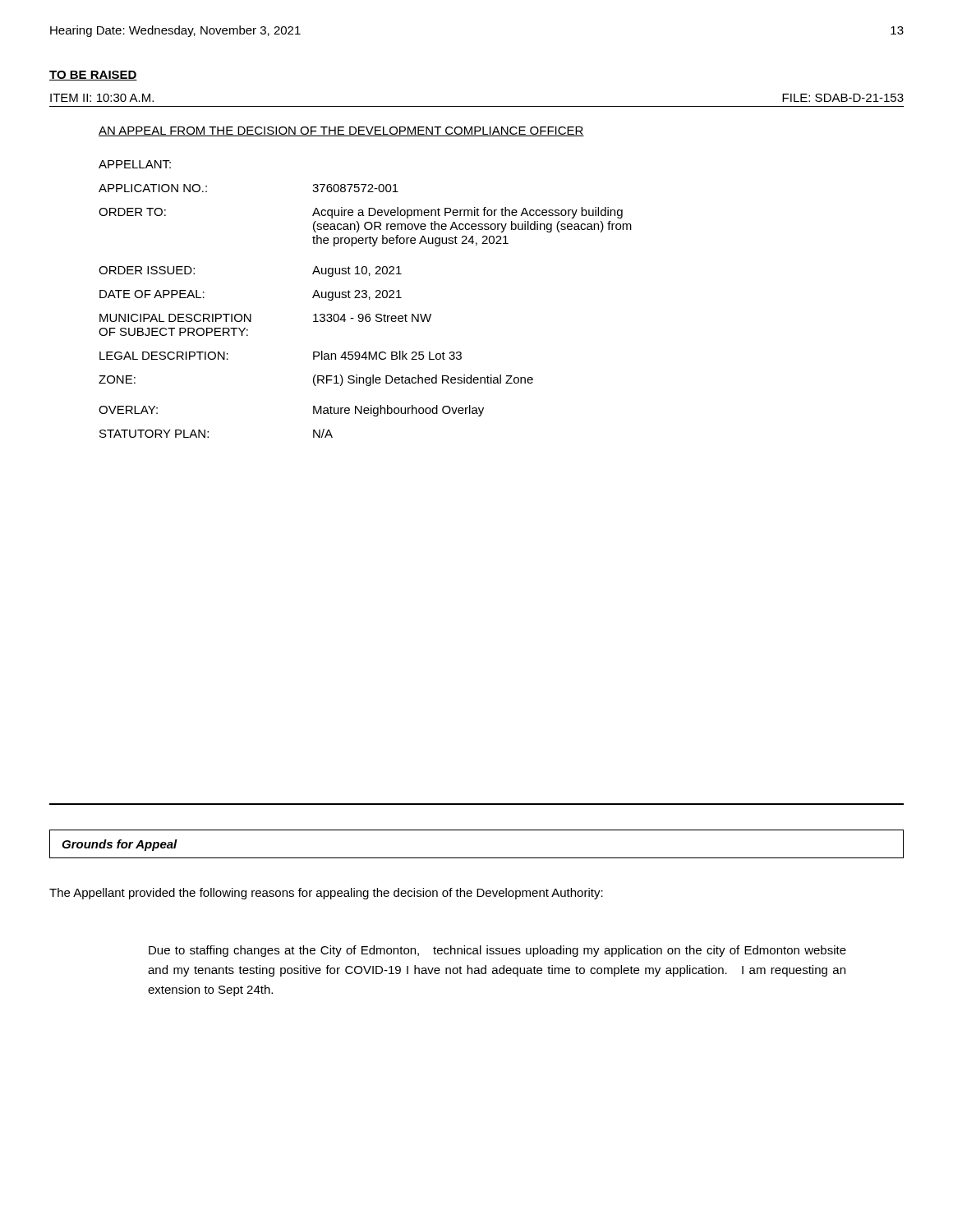953x1232 pixels.
Task: Where does it say "Grounds for Appeal"?
Action: [x=119, y=844]
